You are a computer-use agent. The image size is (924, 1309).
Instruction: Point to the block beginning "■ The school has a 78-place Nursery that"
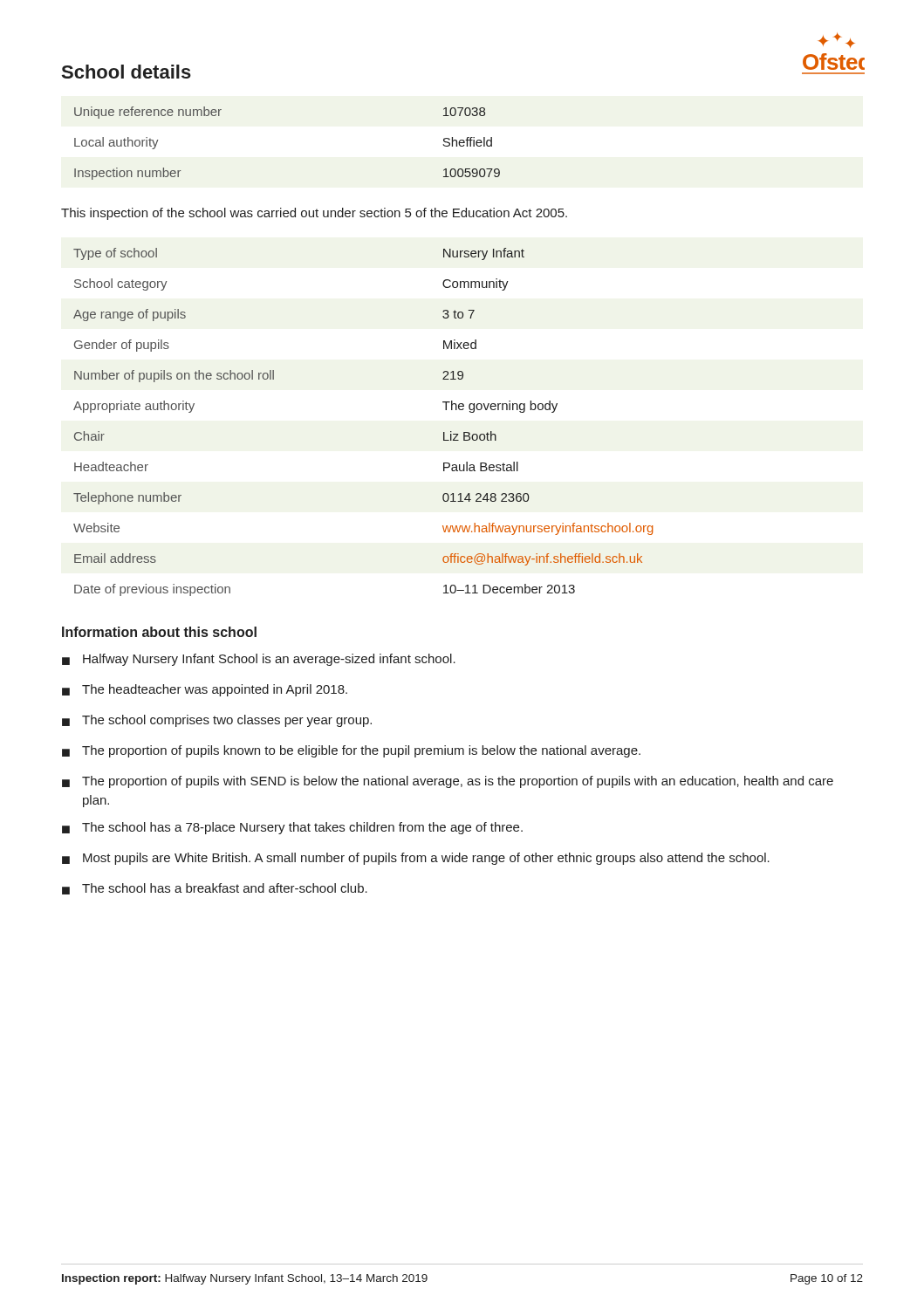pos(462,829)
